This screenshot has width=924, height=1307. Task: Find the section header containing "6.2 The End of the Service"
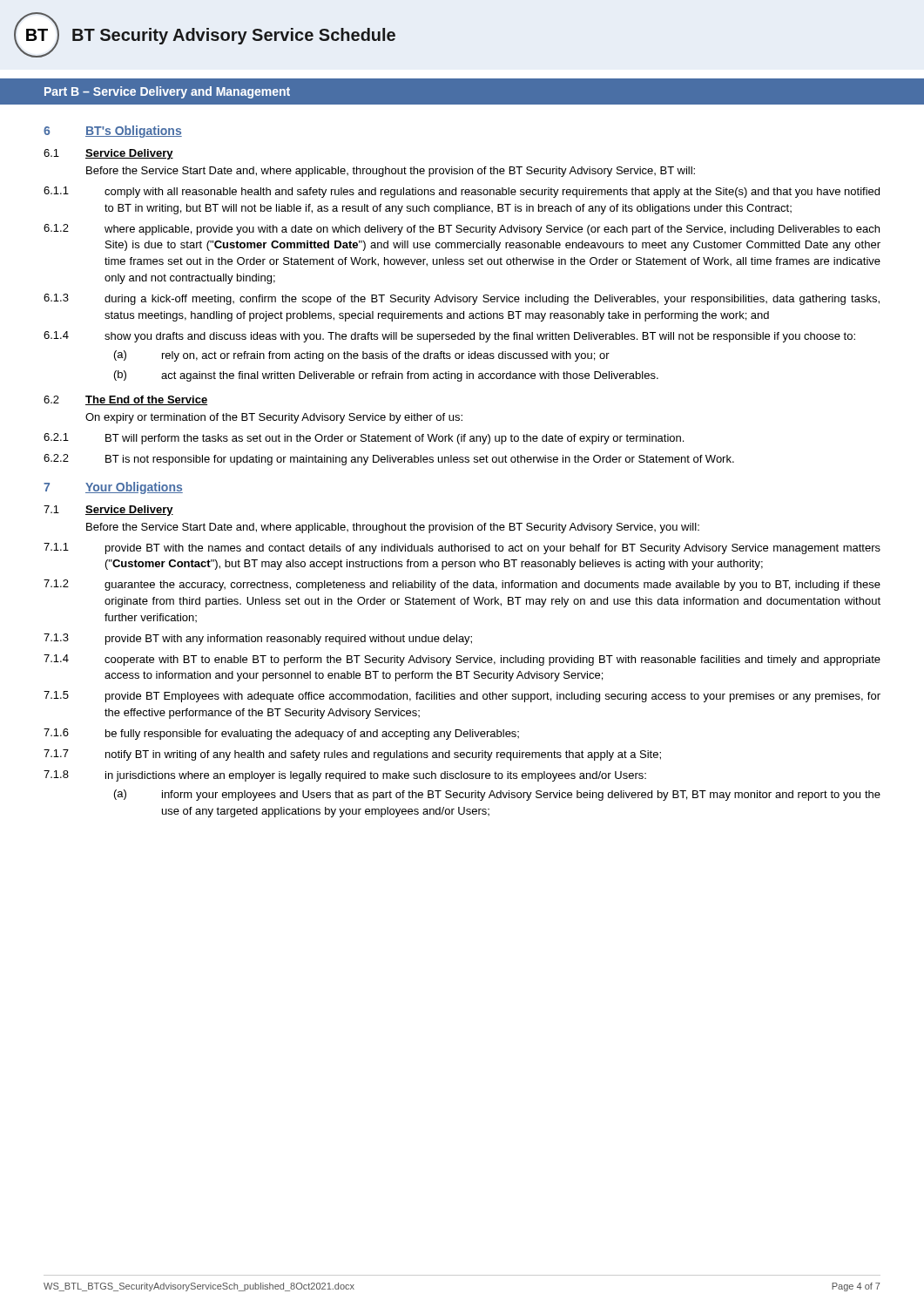125,400
